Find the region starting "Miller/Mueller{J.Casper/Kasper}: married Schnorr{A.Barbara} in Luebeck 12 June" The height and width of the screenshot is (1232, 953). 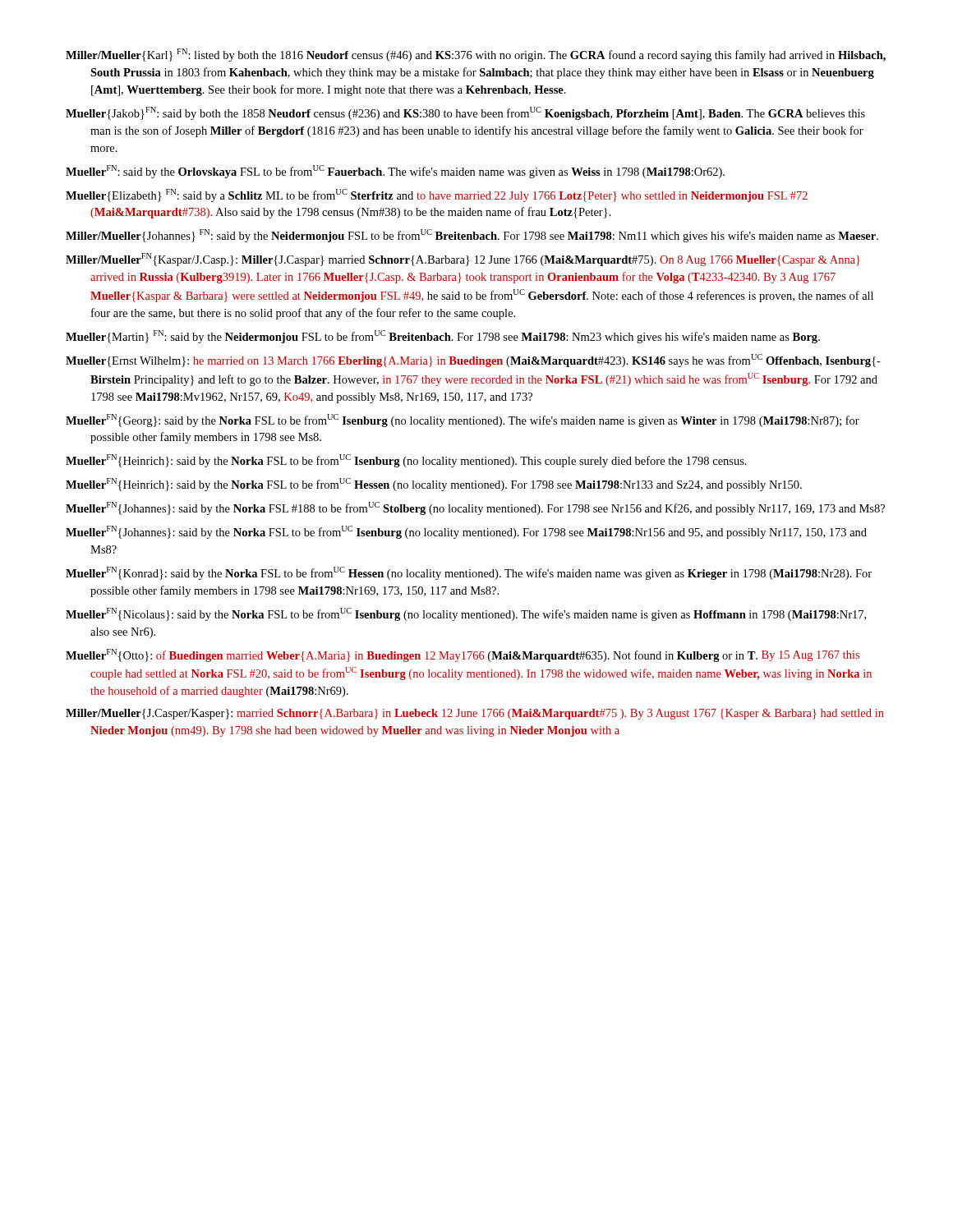click(x=475, y=722)
